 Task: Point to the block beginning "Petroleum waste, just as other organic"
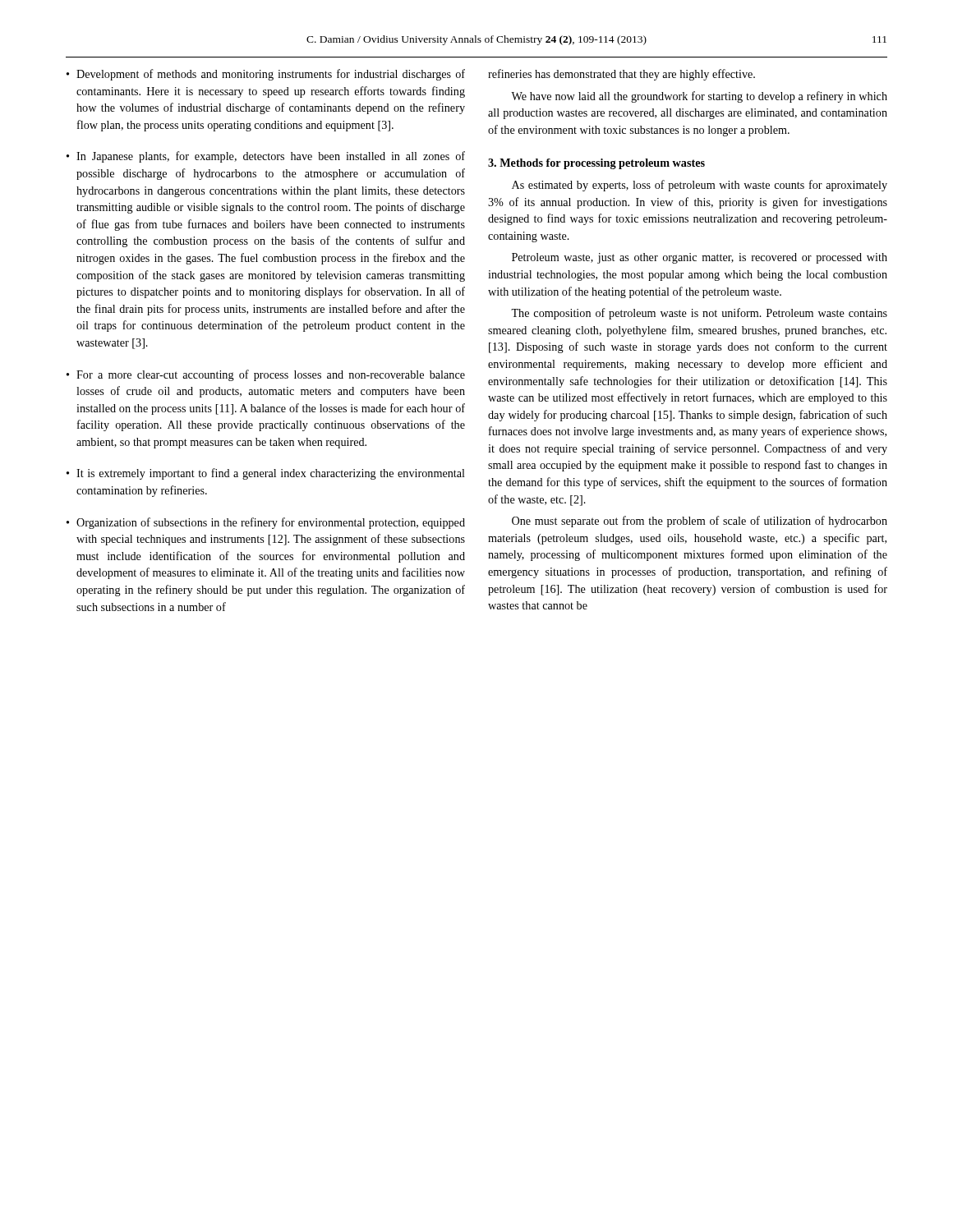(688, 274)
